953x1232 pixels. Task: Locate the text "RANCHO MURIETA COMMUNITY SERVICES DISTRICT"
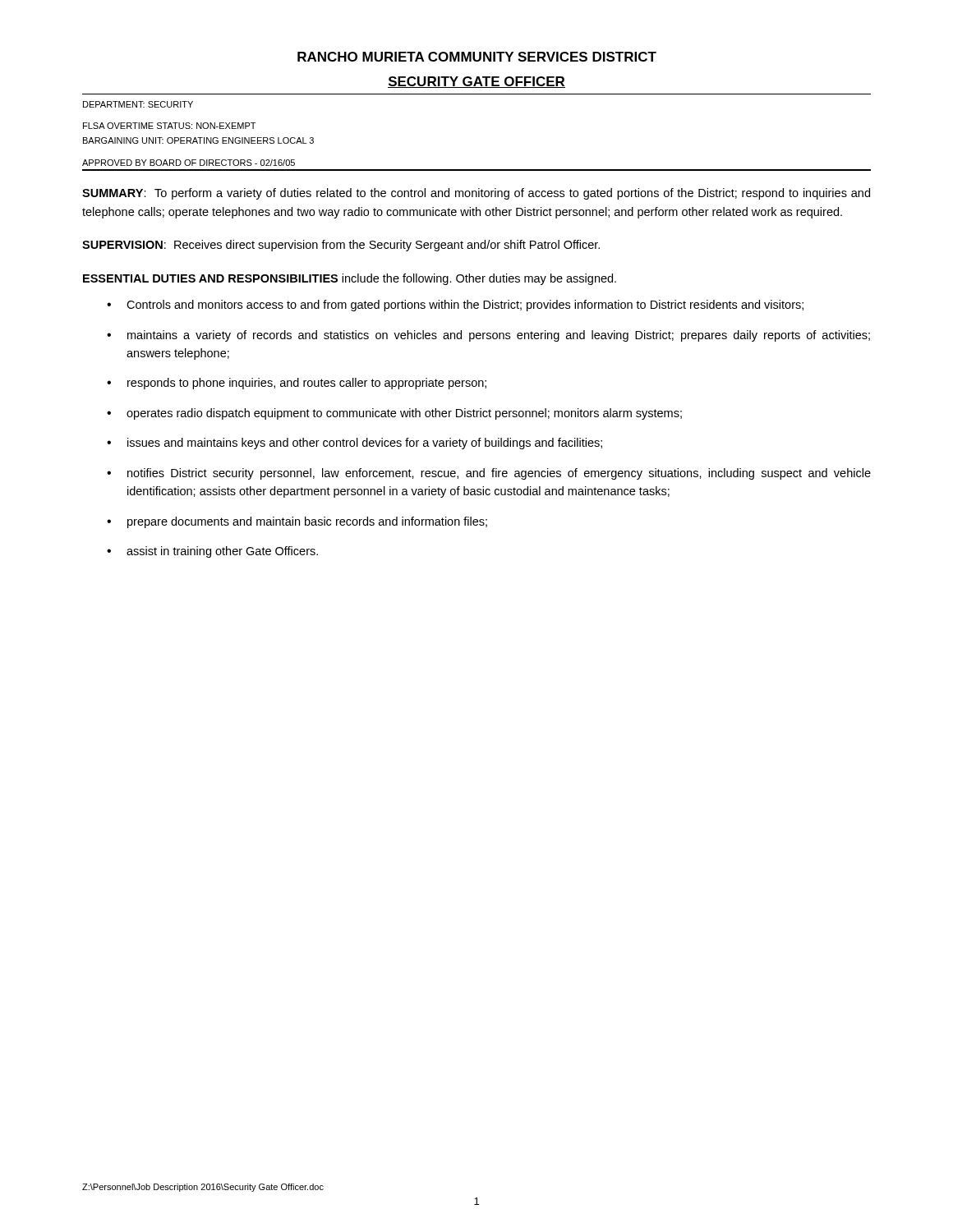click(x=476, y=57)
